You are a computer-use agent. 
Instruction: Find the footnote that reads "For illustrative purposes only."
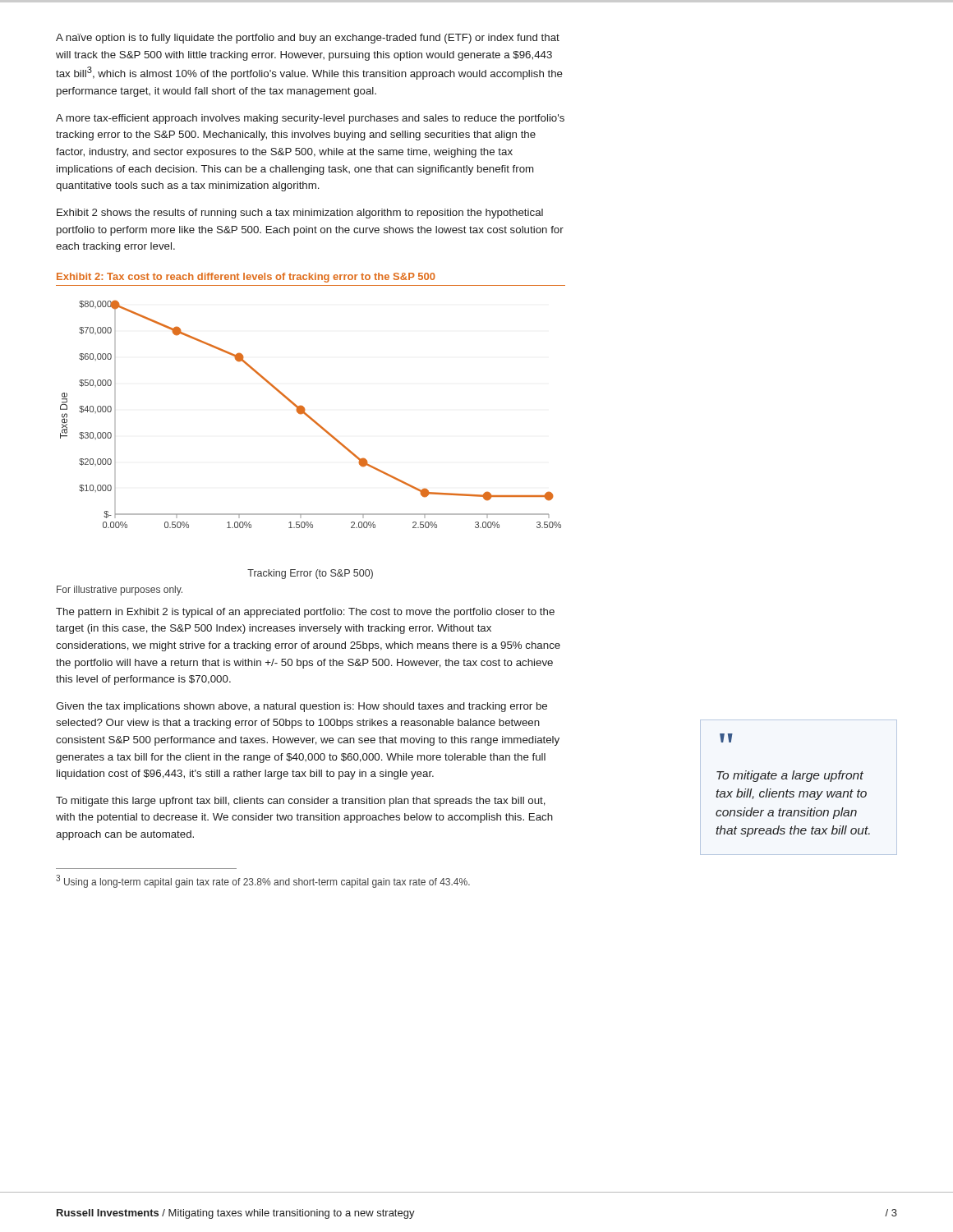pyautogui.click(x=120, y=590)
